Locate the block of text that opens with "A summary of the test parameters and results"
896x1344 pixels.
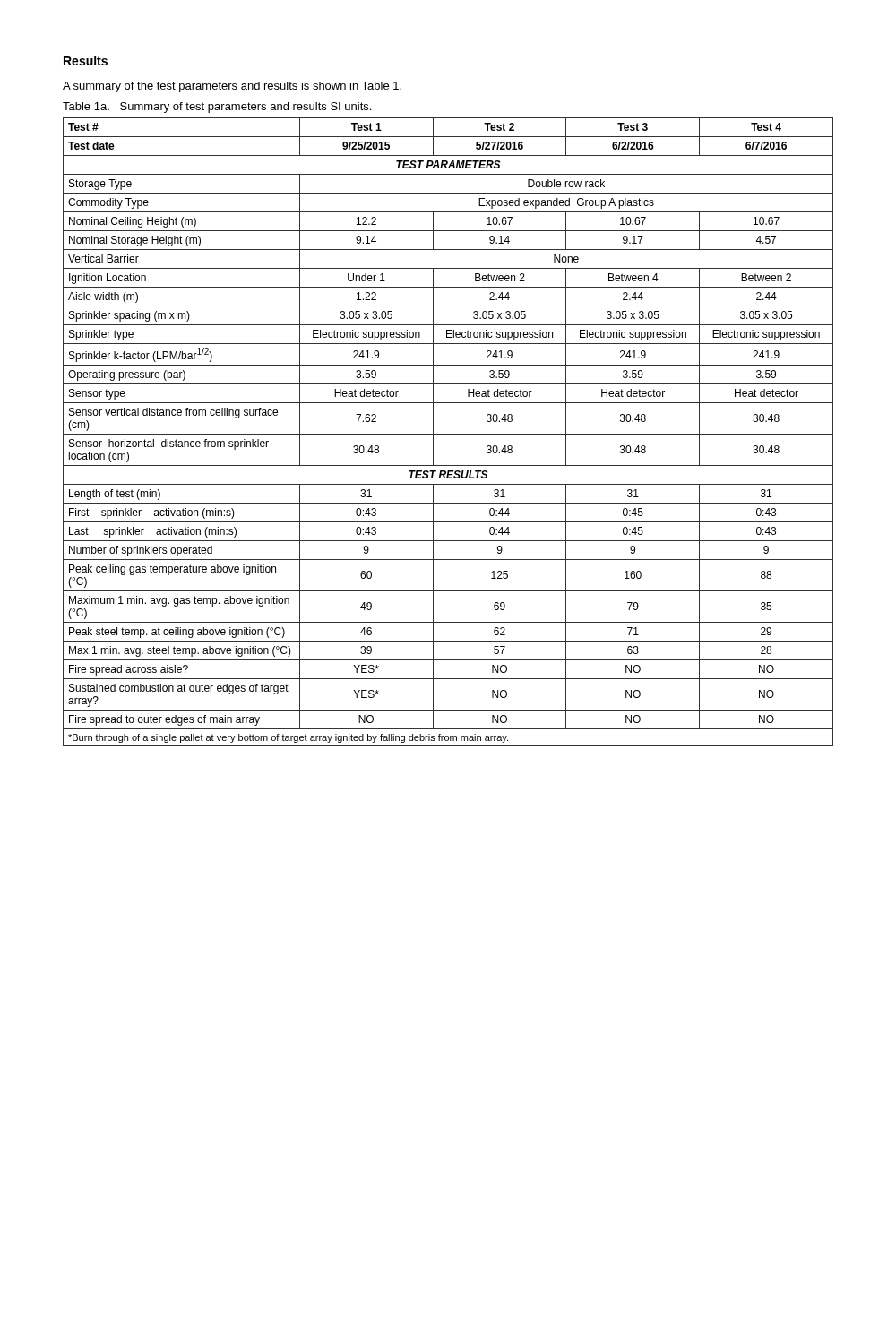point(233,86)
